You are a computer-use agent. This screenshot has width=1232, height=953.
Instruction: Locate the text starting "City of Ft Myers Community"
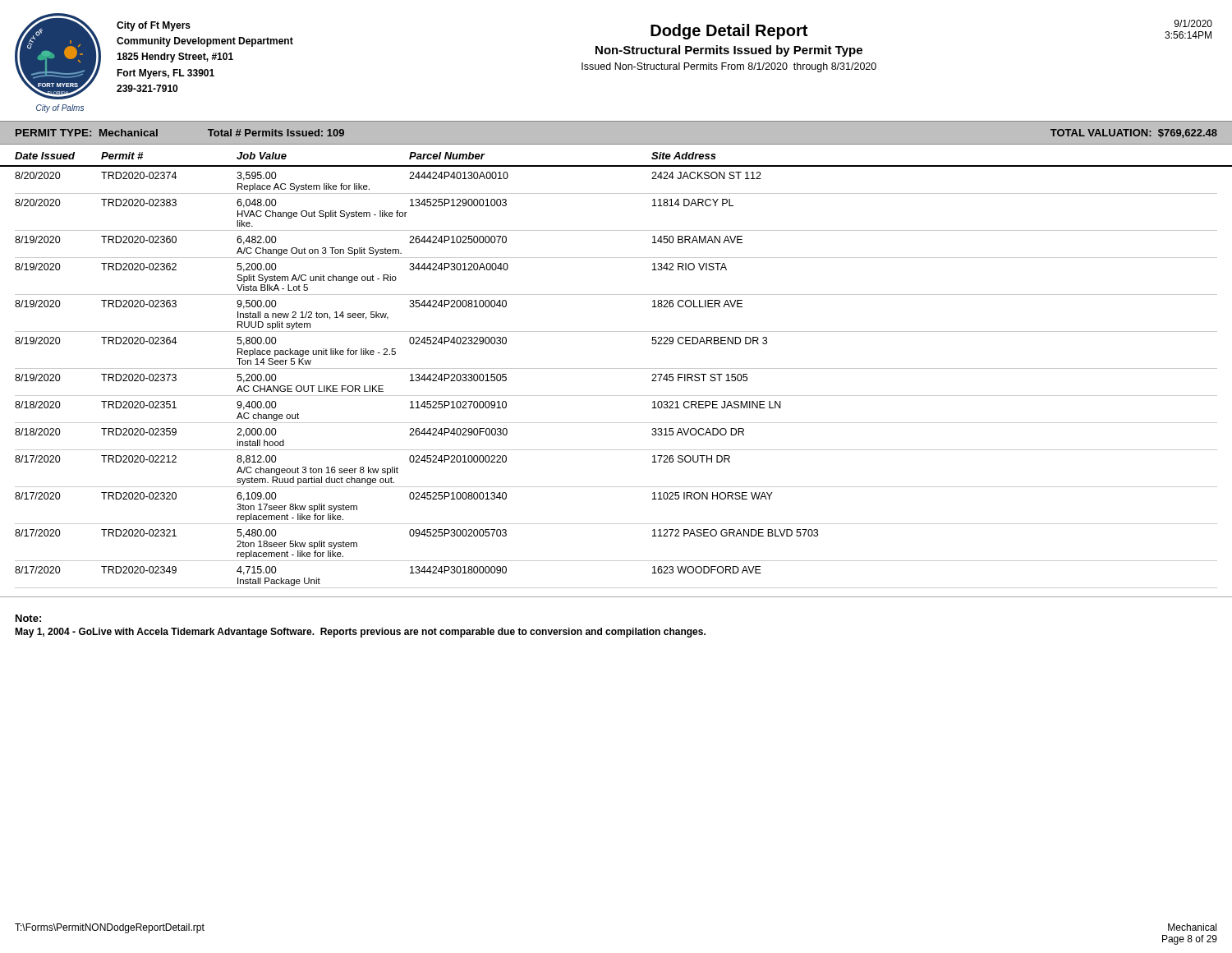[x=205, y=57]
